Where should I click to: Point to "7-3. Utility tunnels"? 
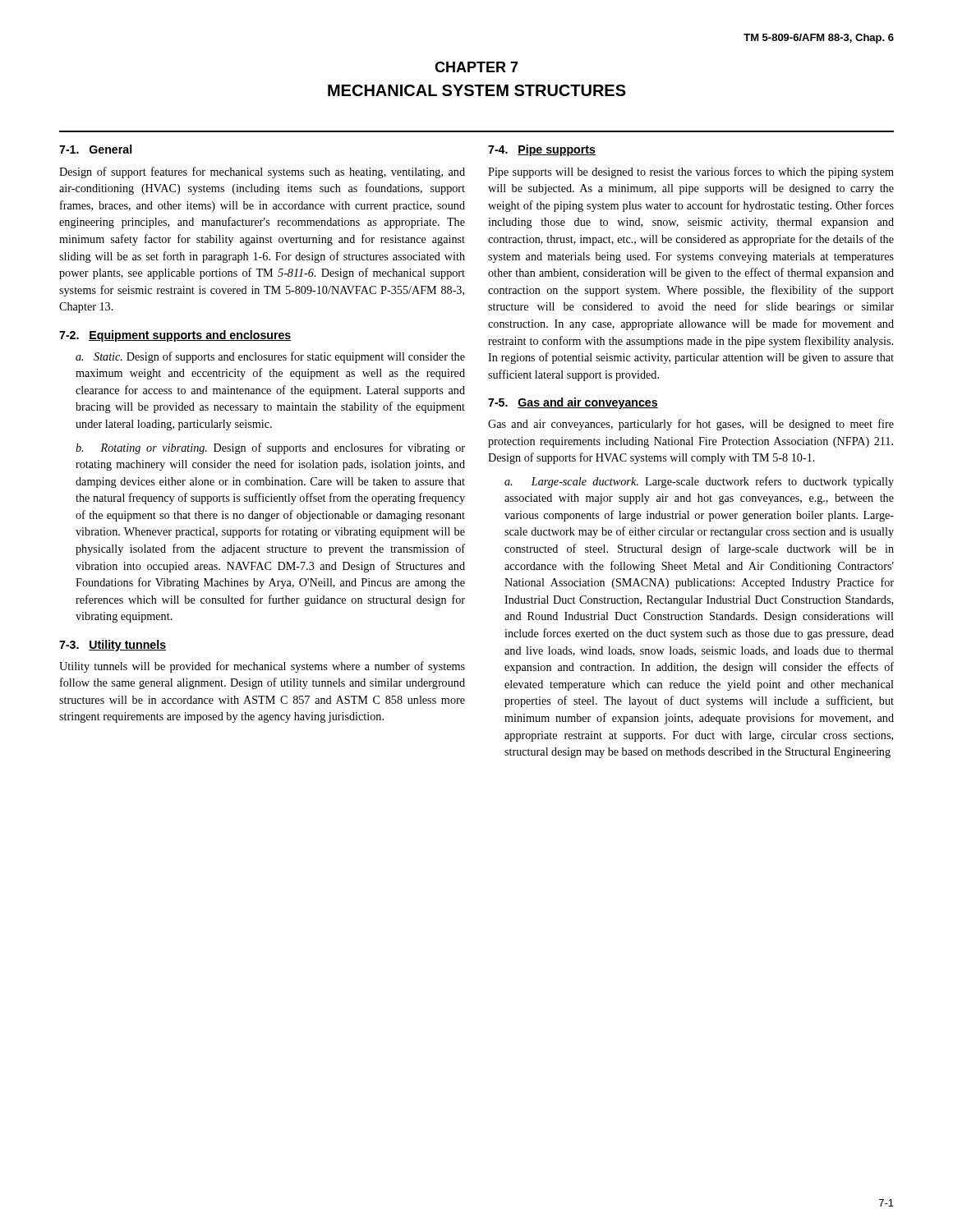pos(113,645)
